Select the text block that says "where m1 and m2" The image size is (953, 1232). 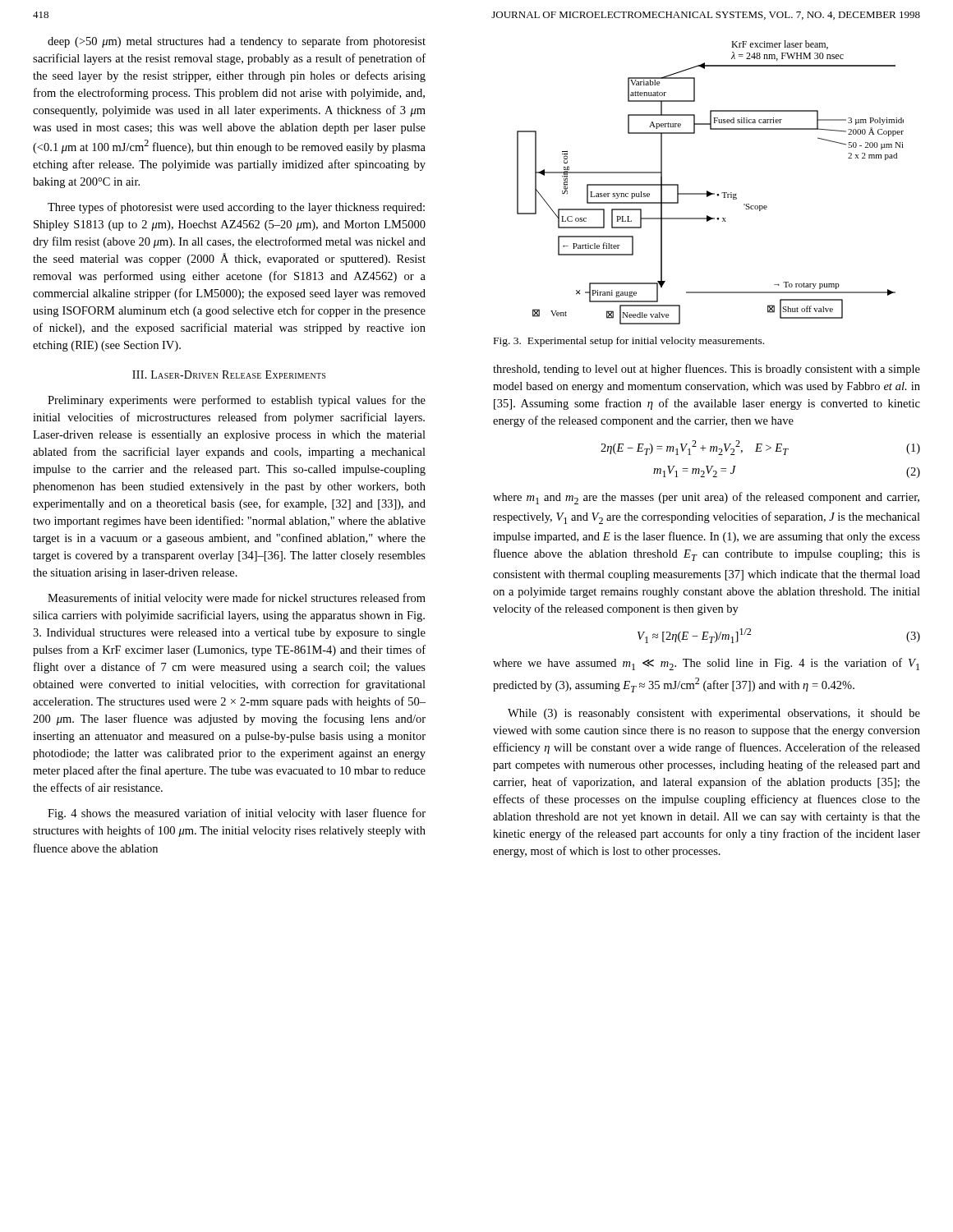click(x=707, y=553)
